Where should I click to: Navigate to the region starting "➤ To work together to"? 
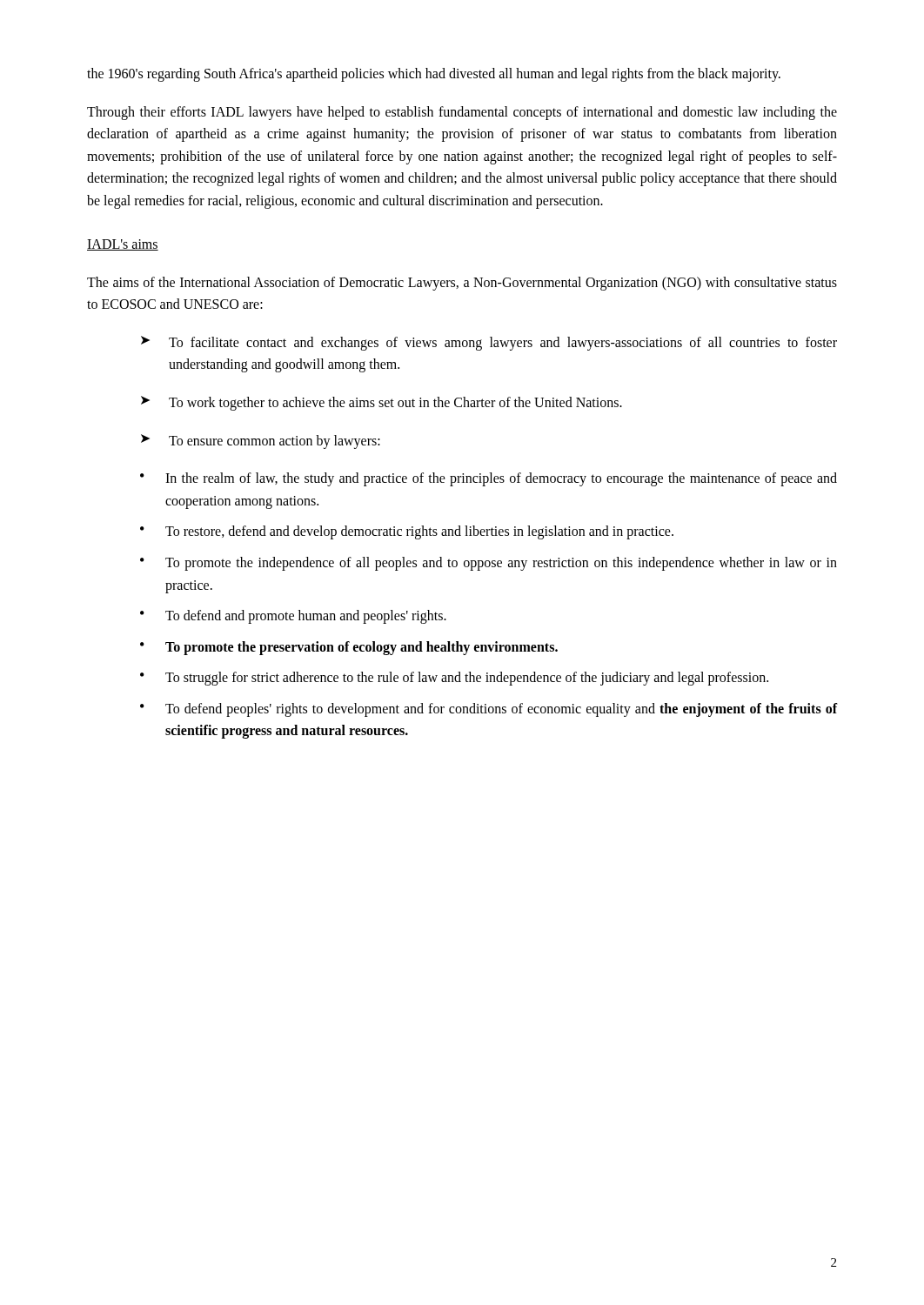[488, 403]
